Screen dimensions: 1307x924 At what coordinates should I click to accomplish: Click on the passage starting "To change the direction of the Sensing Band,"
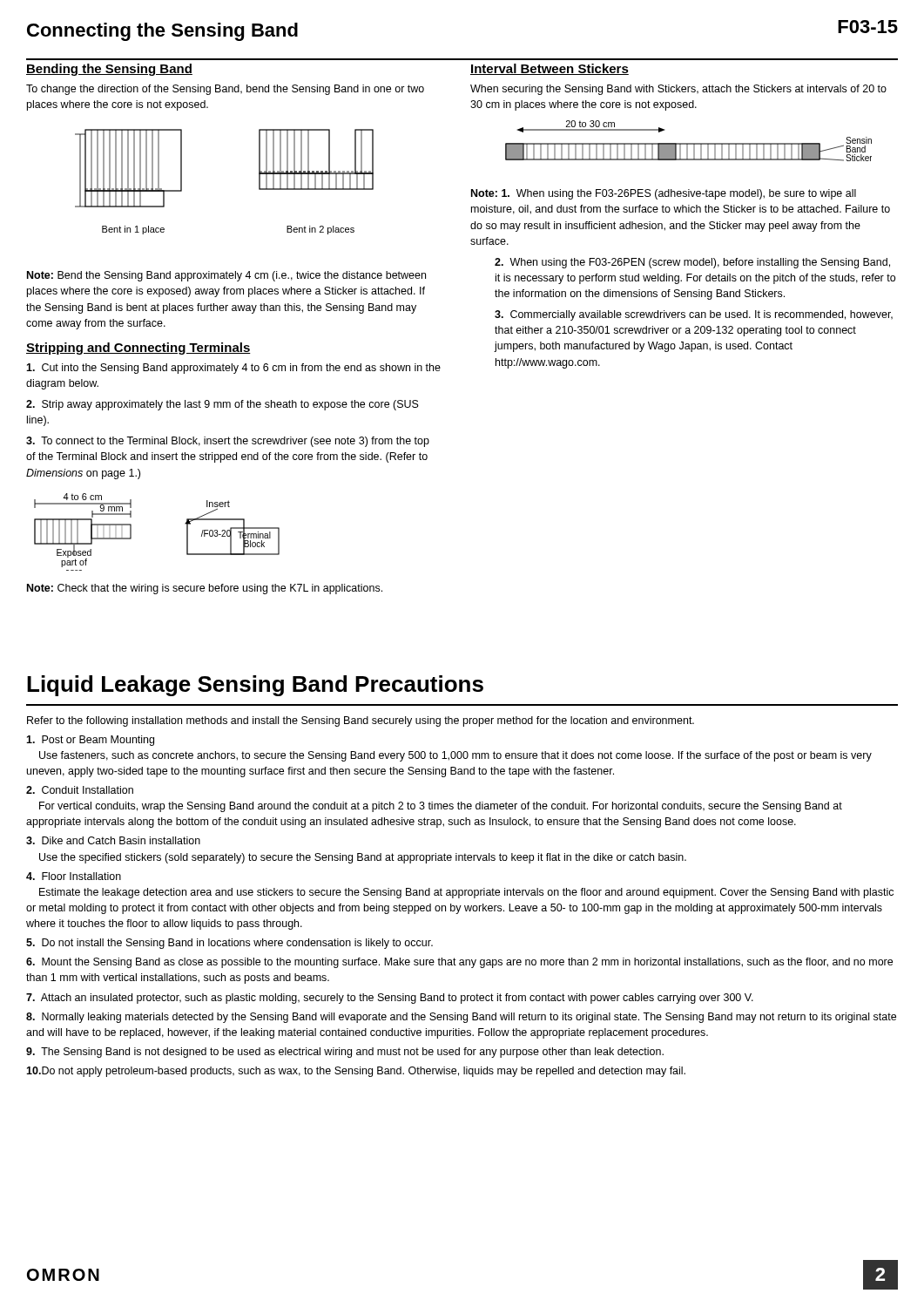[225, 97]
